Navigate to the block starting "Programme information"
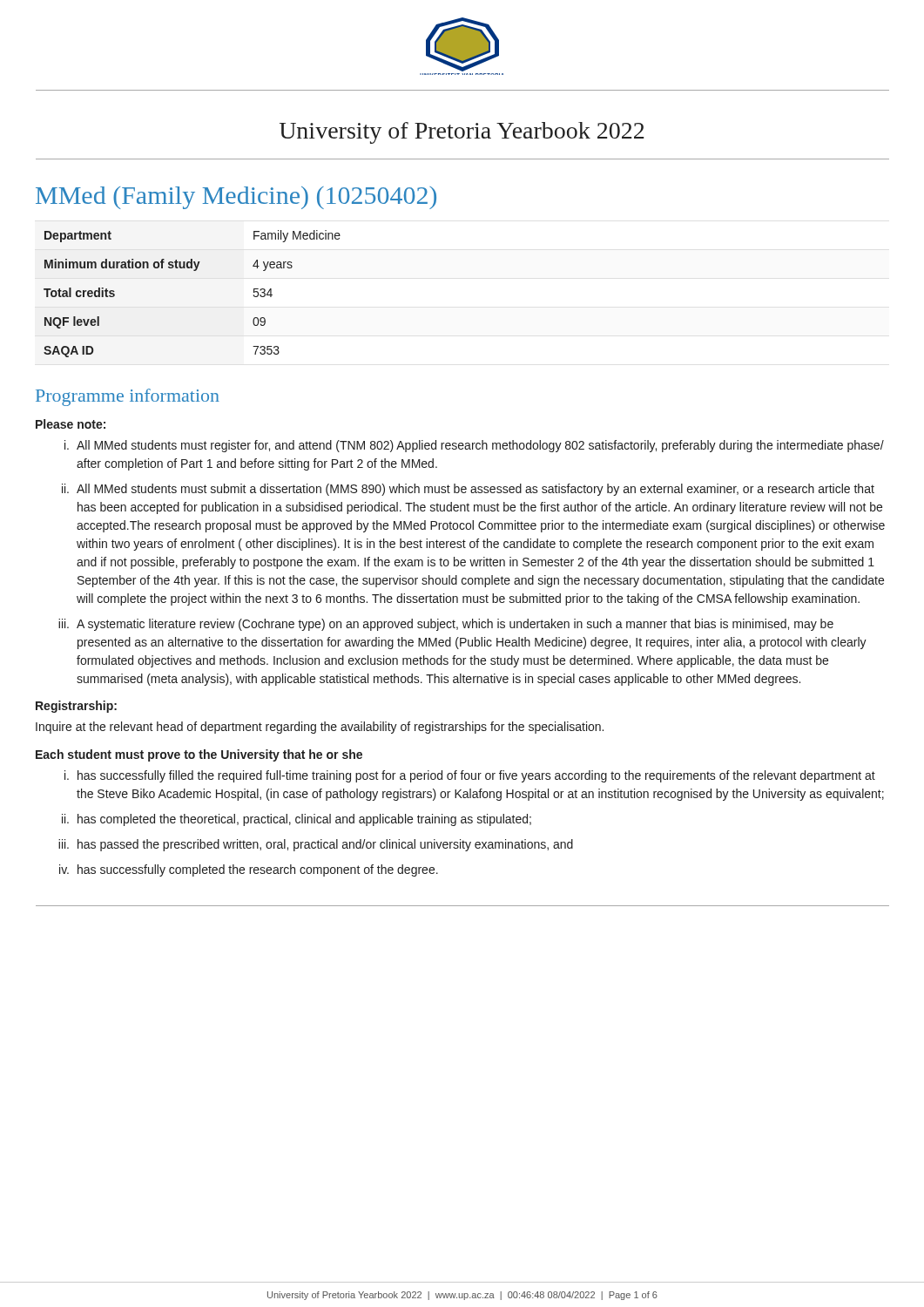 pos(127,395)
